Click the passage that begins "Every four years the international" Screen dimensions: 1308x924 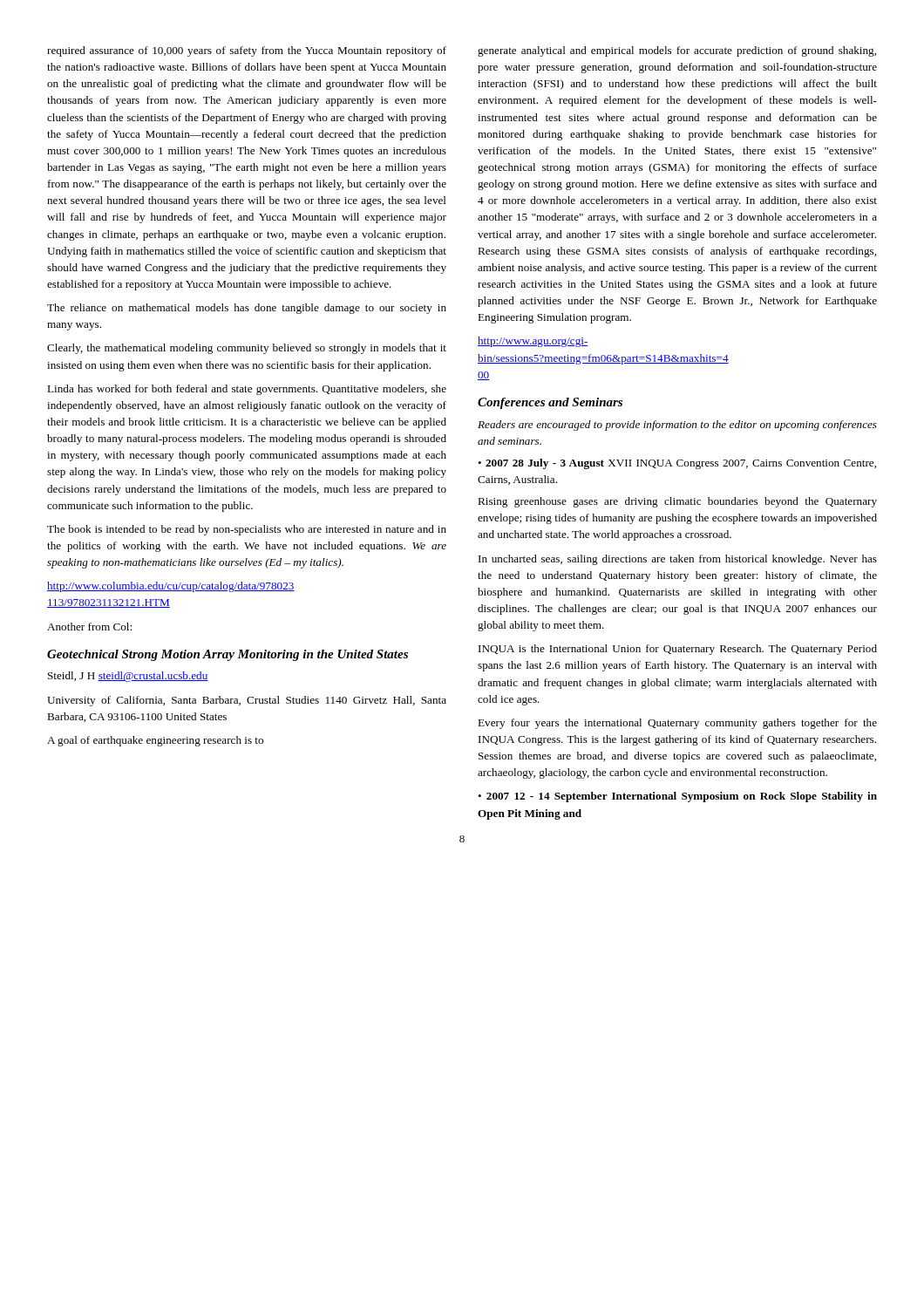[677, 747]
